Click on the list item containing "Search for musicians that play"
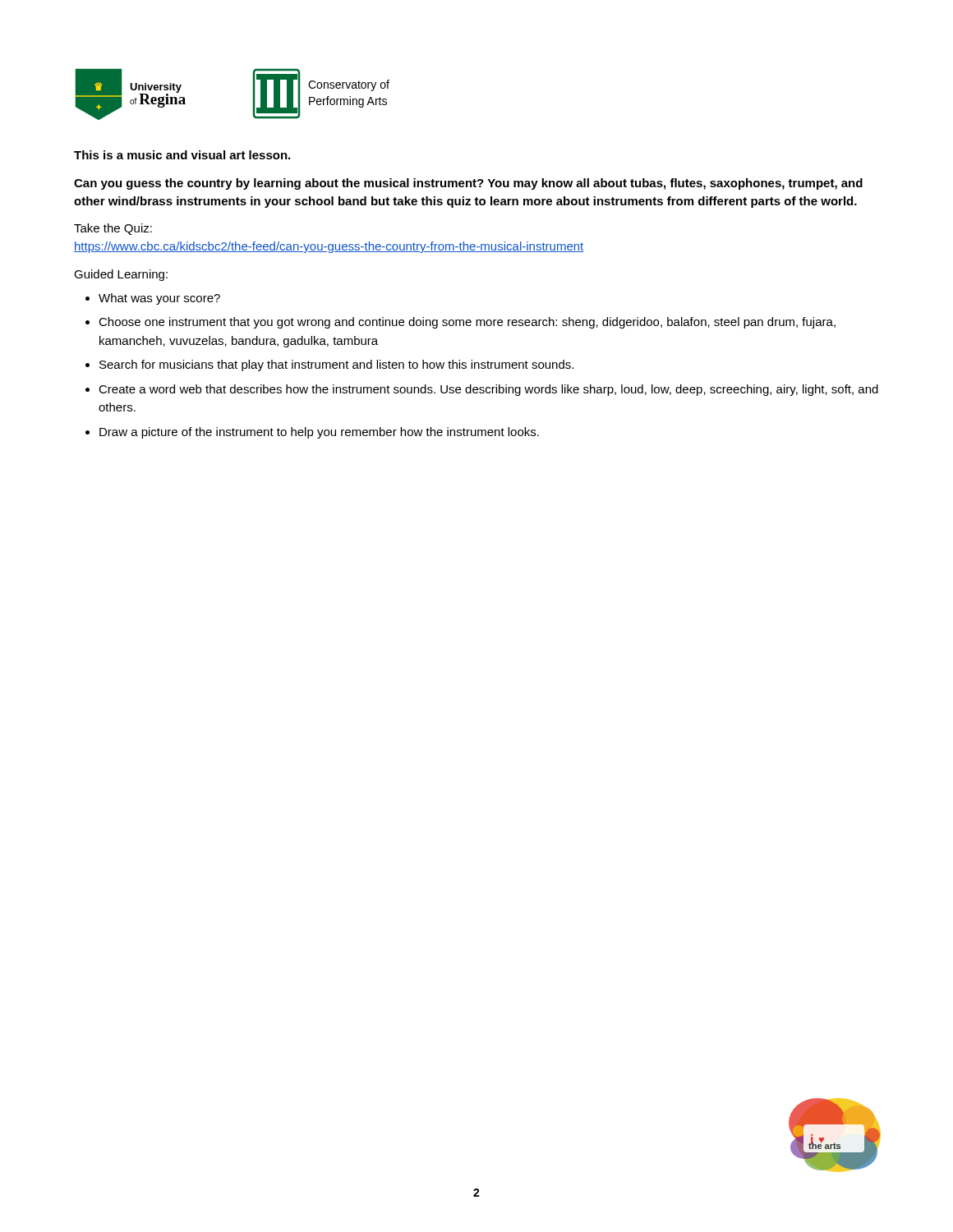The height and width of the screenshot is (1232, 953). coord(337,364)
